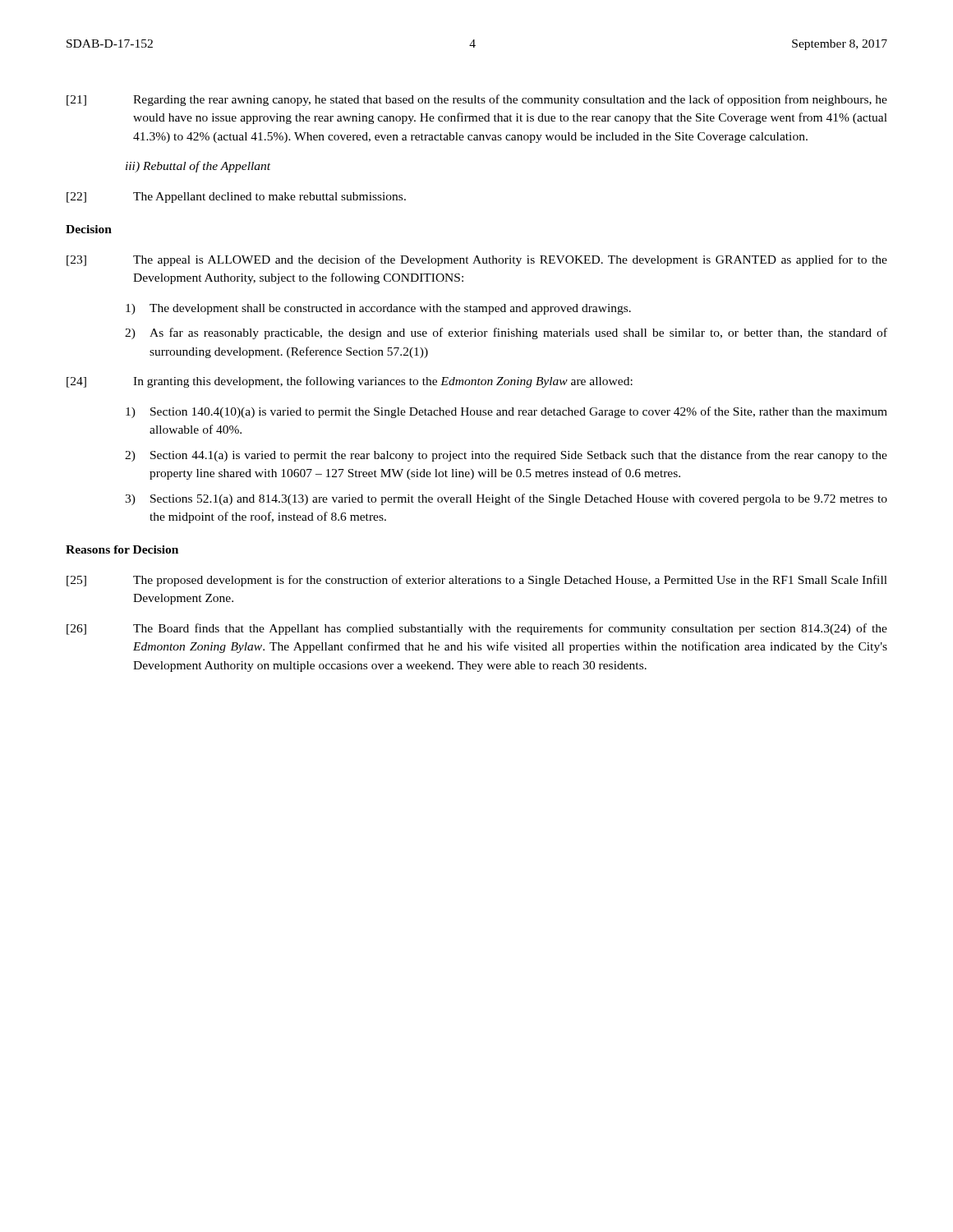Click the passage that begins "2) As far as reasonably practicable, the"
This screenshot has height=1232, width=953.
click(x=506, y=342)
